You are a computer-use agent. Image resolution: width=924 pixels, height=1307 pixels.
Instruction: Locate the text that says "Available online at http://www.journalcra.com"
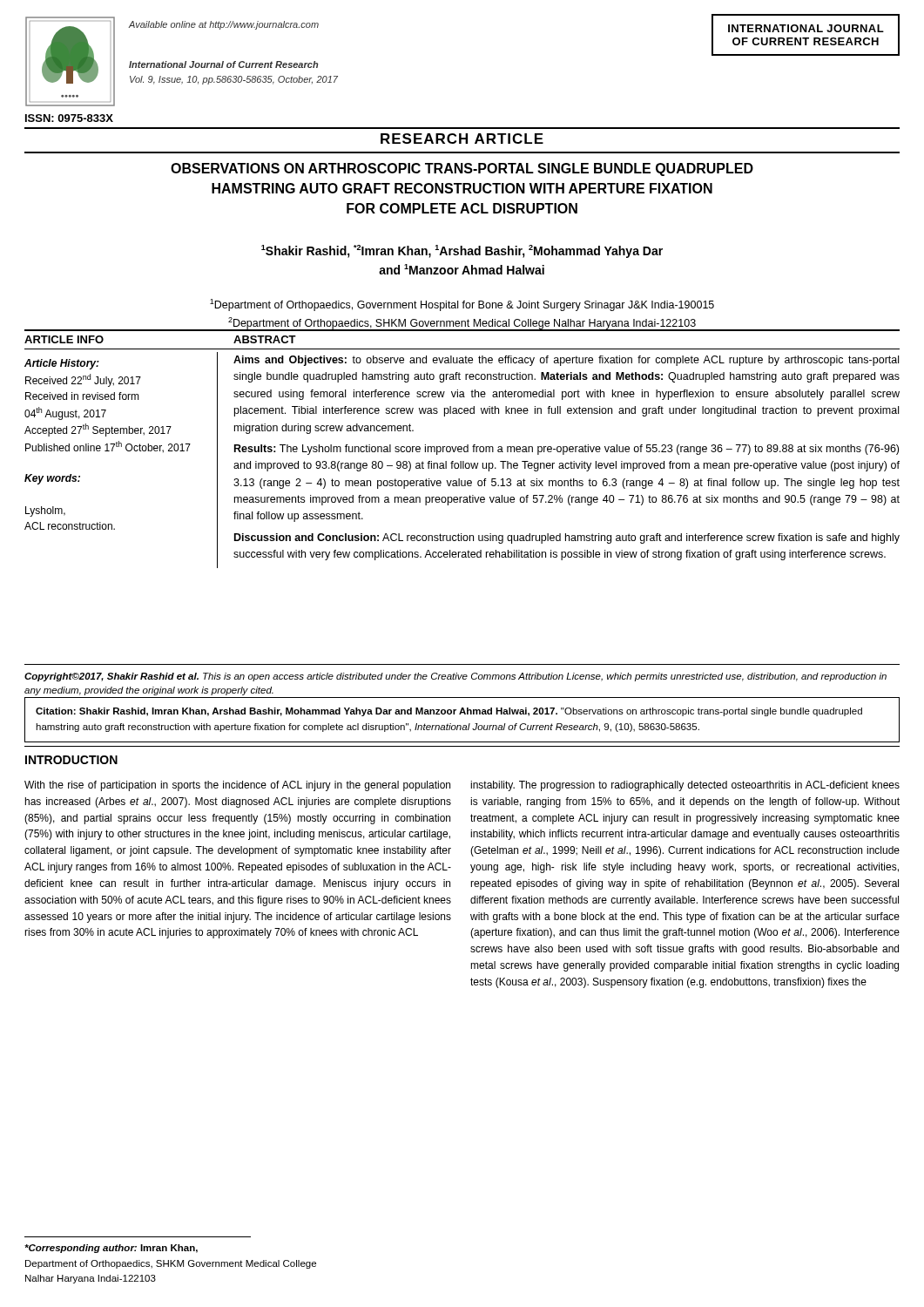click(224, 24)
